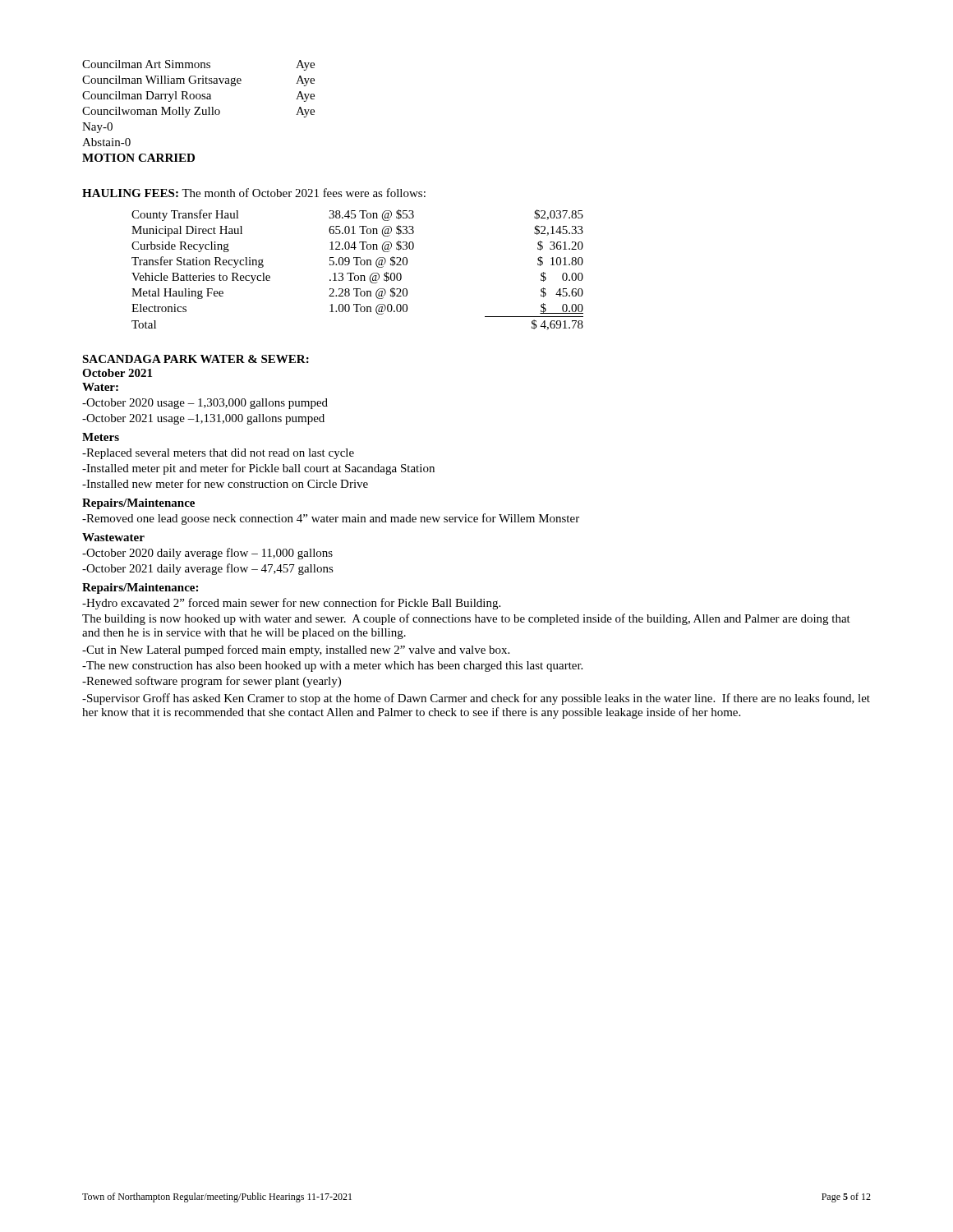
Task: Find the text block starting "-Installed new meter for"
Action: tap(225, 484)
